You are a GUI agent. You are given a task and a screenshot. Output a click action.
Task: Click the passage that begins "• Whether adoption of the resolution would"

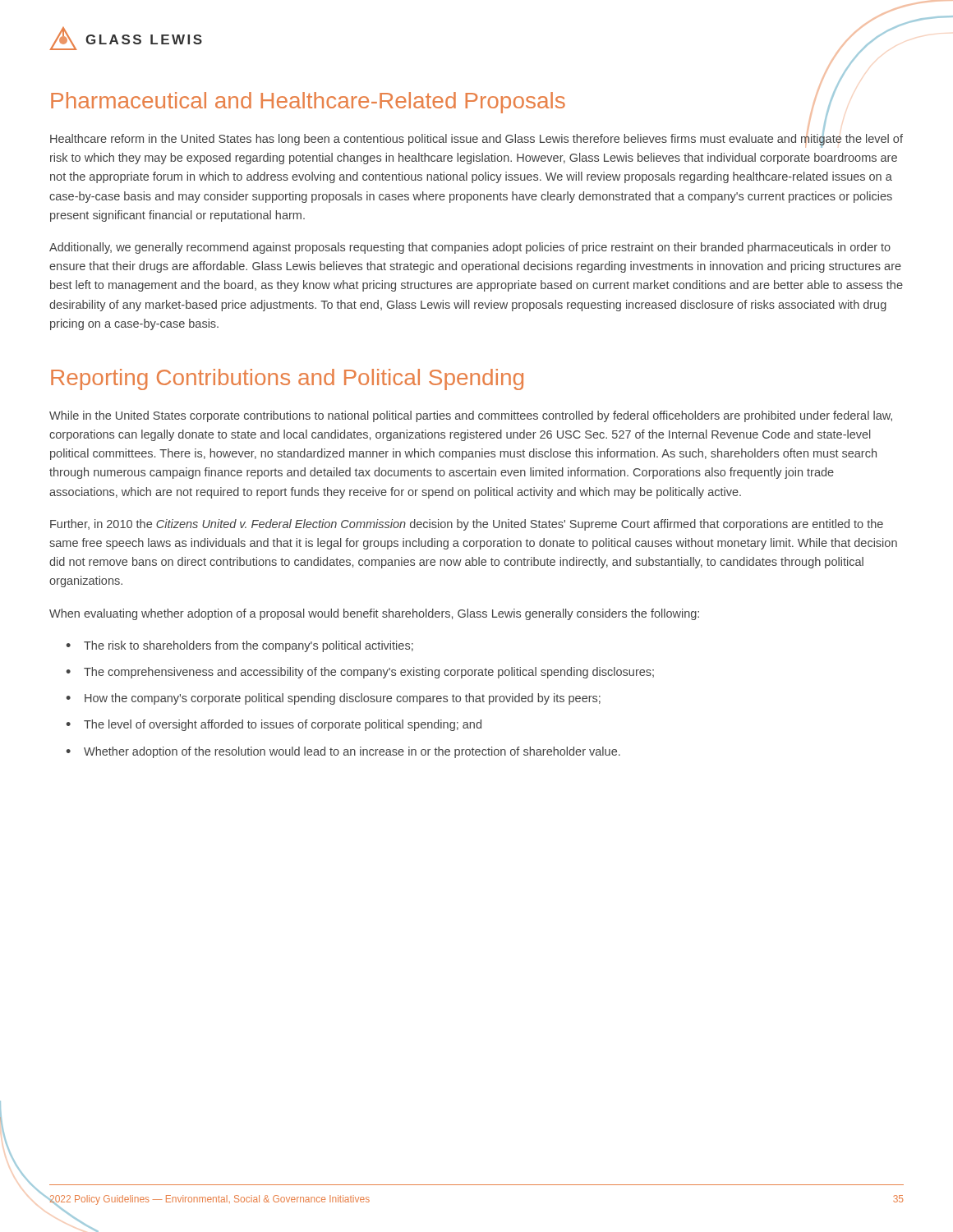click(485, 752)
